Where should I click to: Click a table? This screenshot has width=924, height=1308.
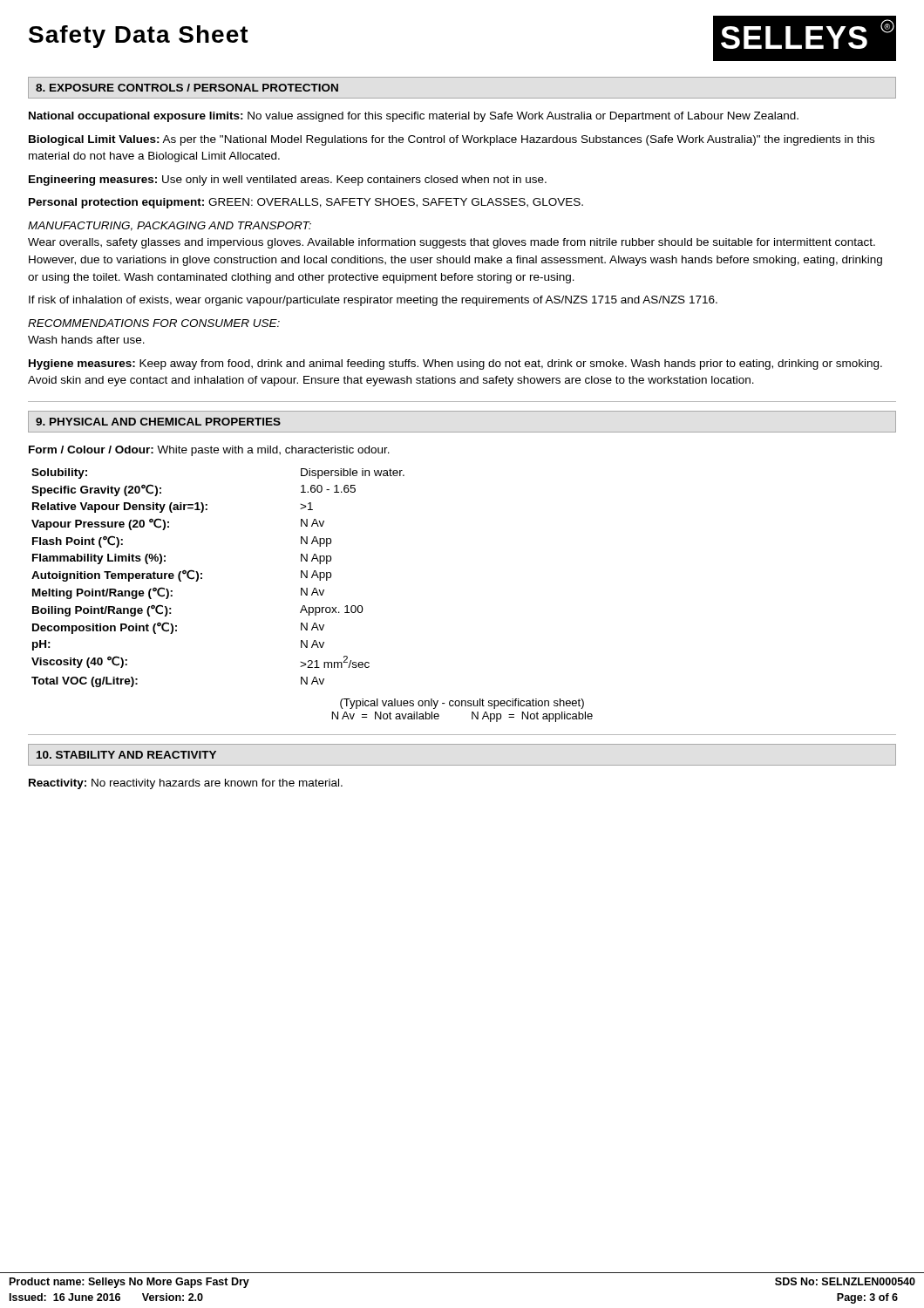point(462,577)
